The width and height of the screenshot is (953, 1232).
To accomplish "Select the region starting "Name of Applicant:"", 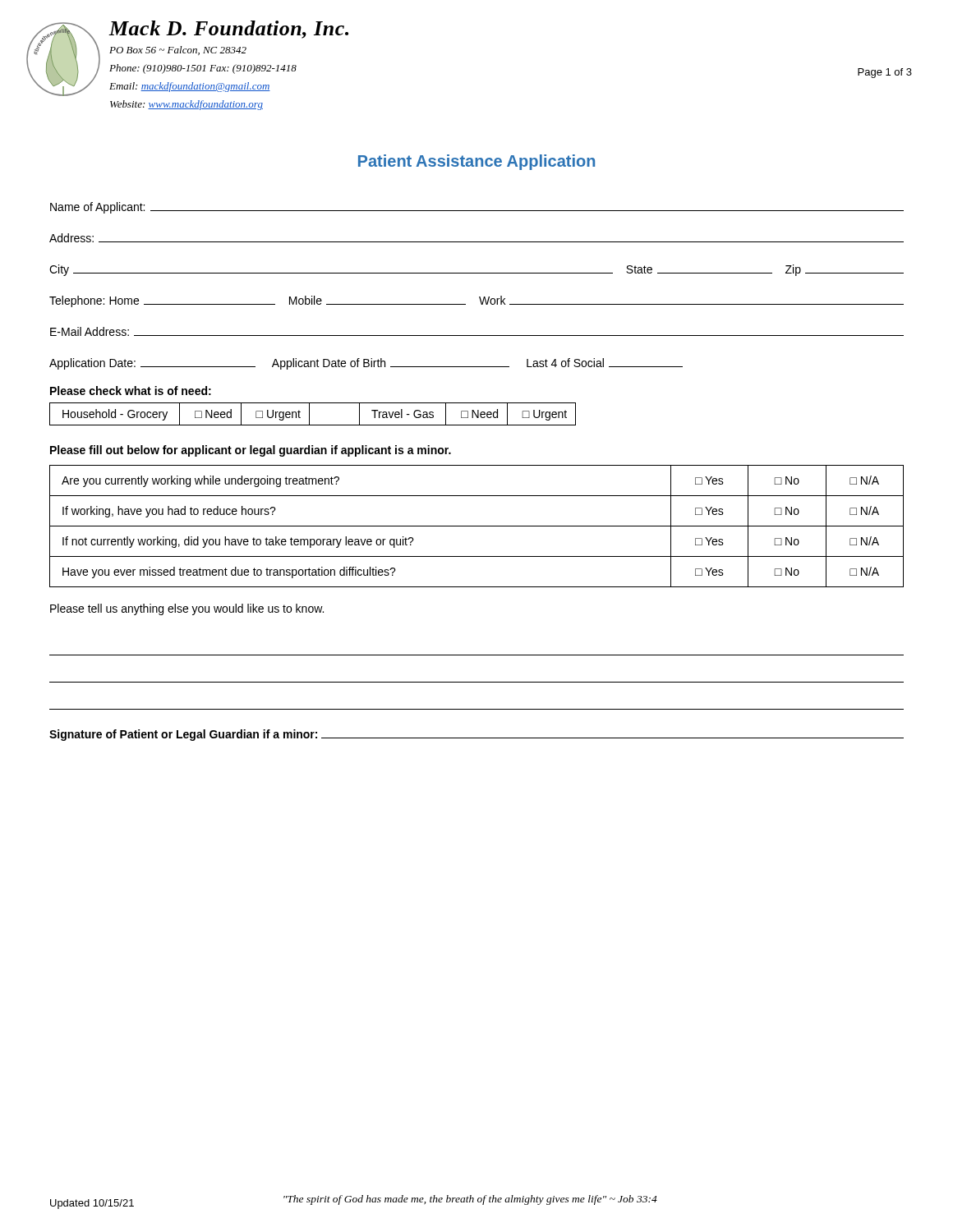I will click(x=476, y=205).
